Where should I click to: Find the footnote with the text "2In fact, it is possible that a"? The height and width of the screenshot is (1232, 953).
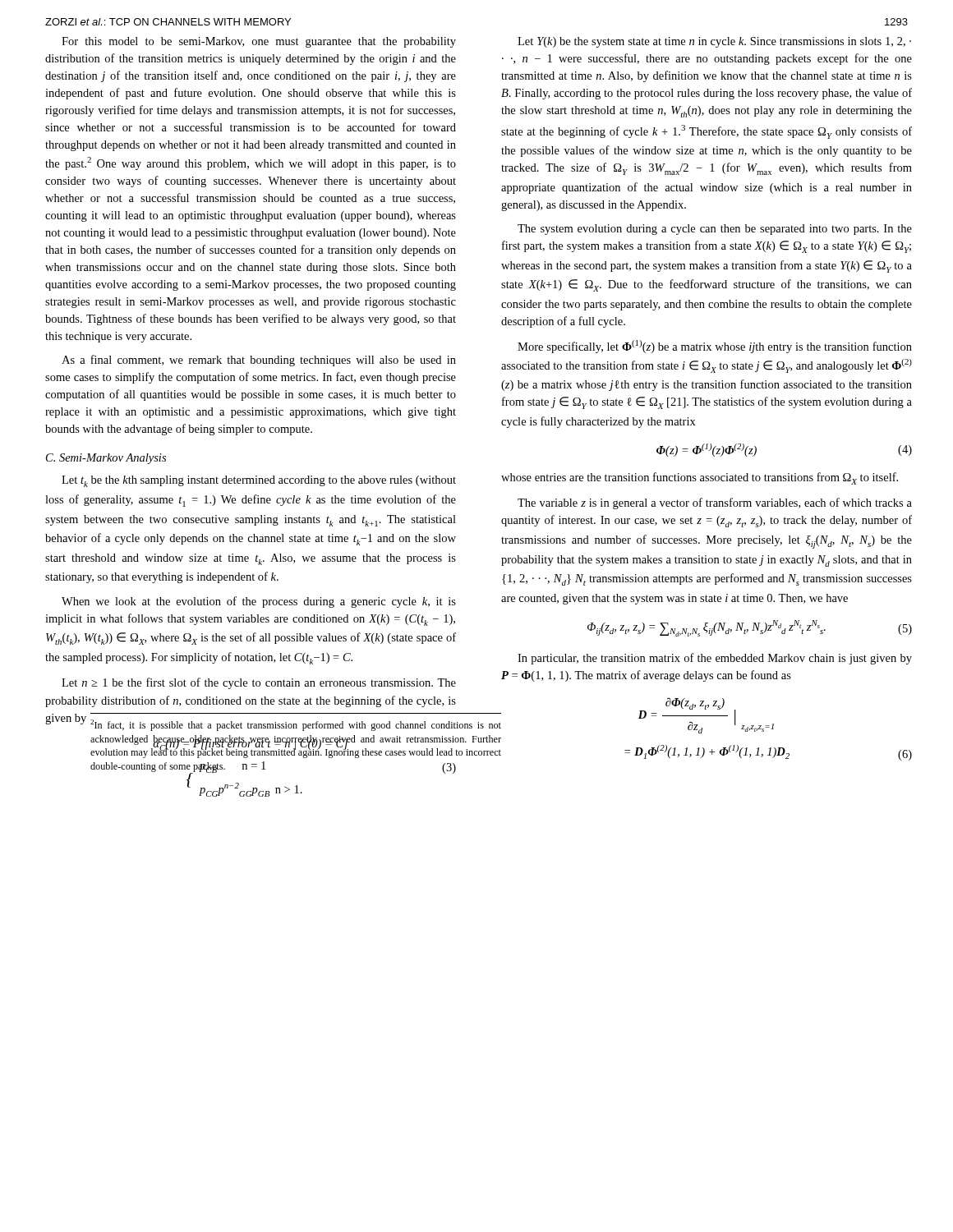coord(296,745)
